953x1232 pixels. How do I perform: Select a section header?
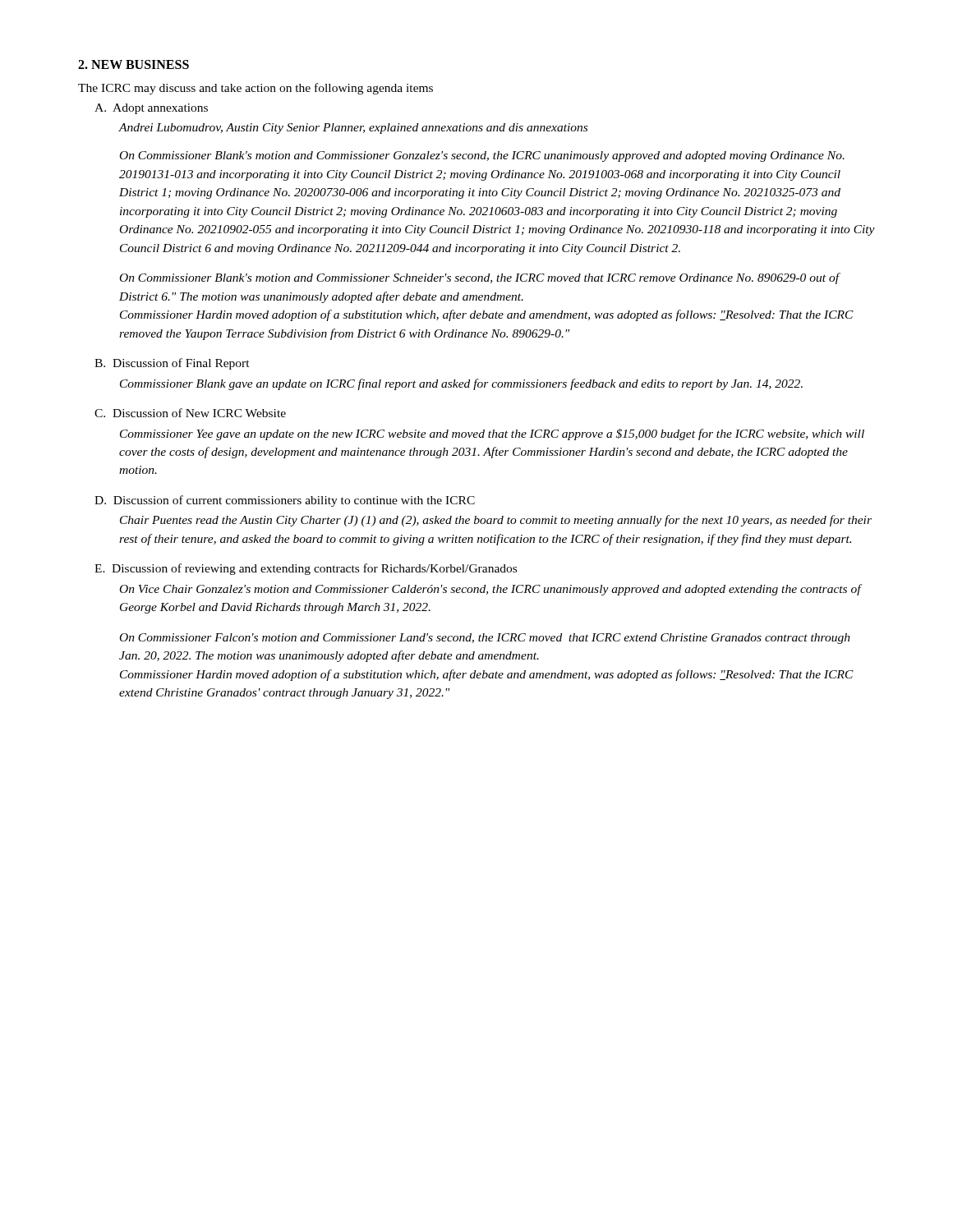click(134, 64)
